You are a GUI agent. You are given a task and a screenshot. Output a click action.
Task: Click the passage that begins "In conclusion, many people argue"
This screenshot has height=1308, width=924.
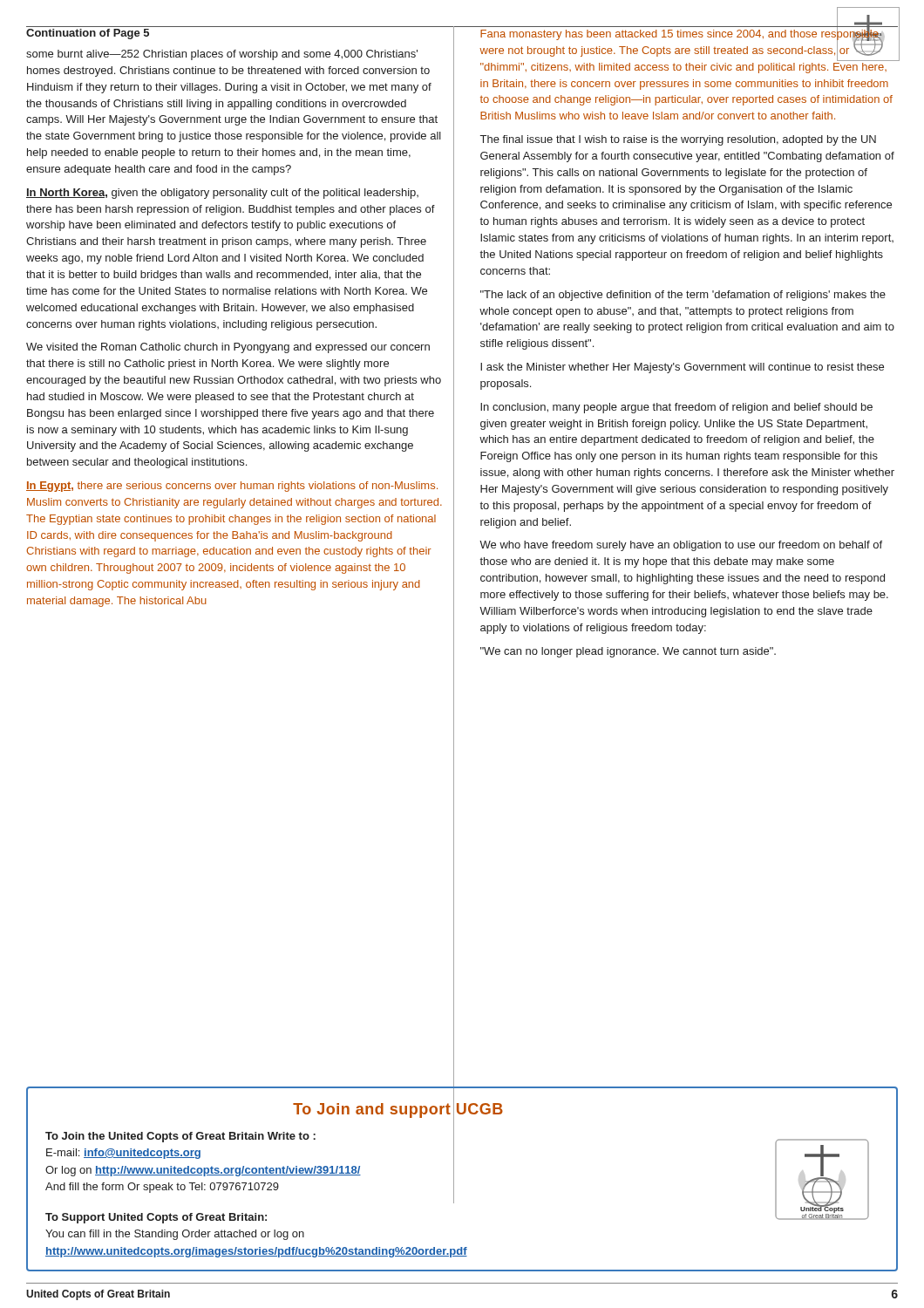point(687,464)
